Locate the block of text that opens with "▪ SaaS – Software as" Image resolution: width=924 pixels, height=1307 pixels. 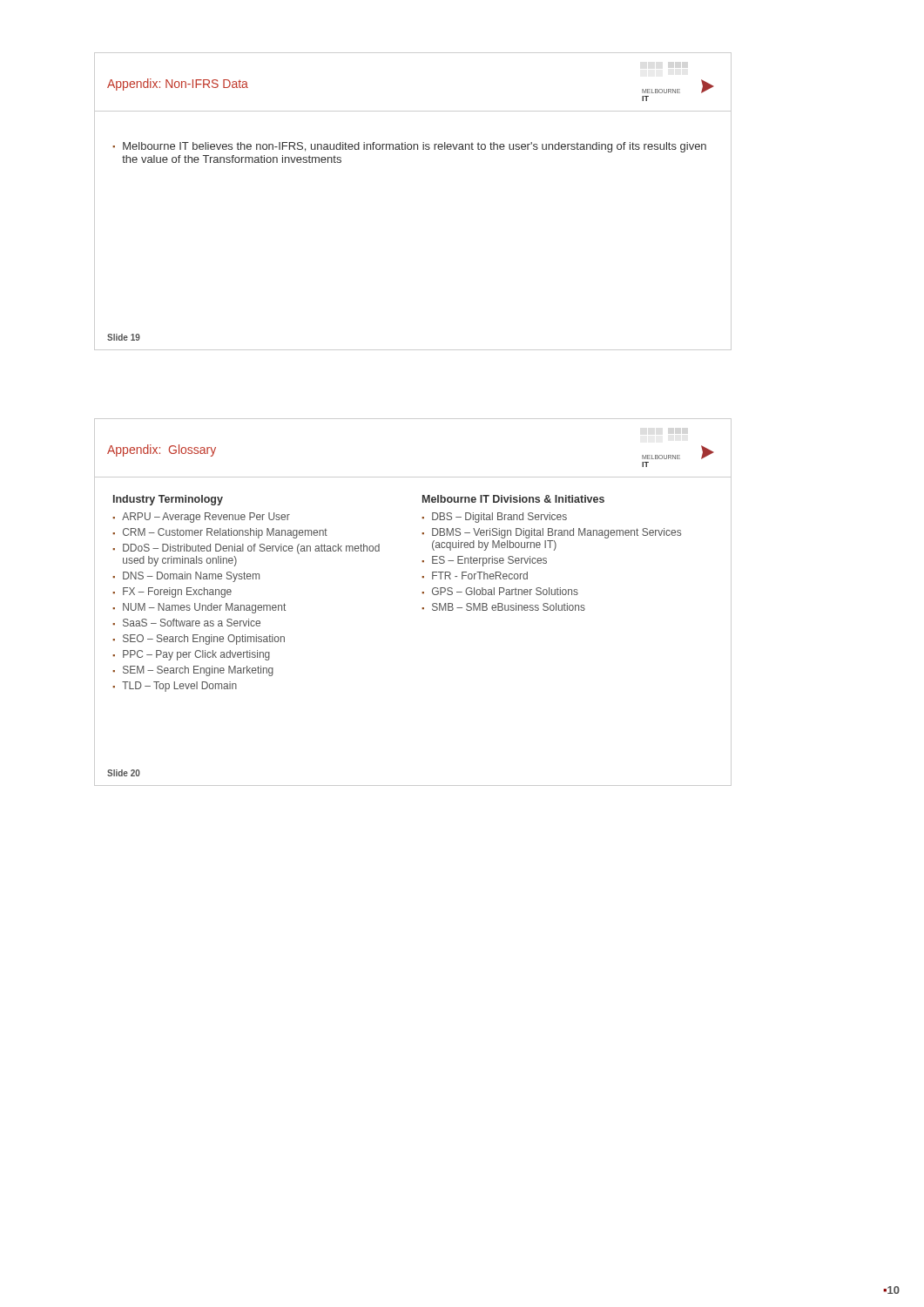click(x=187, y=623)
